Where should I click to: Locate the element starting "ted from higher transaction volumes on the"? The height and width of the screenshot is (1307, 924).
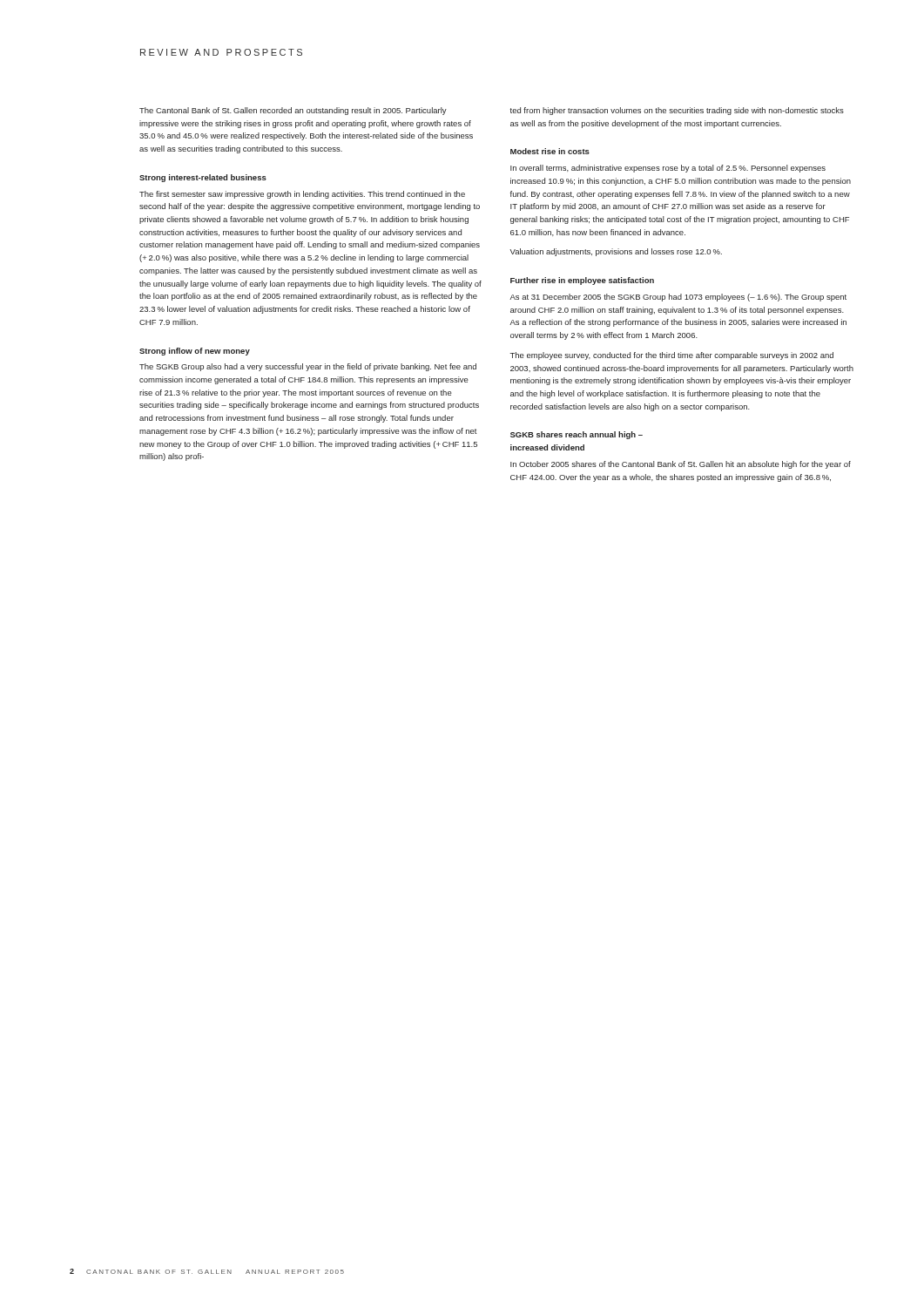682,117
